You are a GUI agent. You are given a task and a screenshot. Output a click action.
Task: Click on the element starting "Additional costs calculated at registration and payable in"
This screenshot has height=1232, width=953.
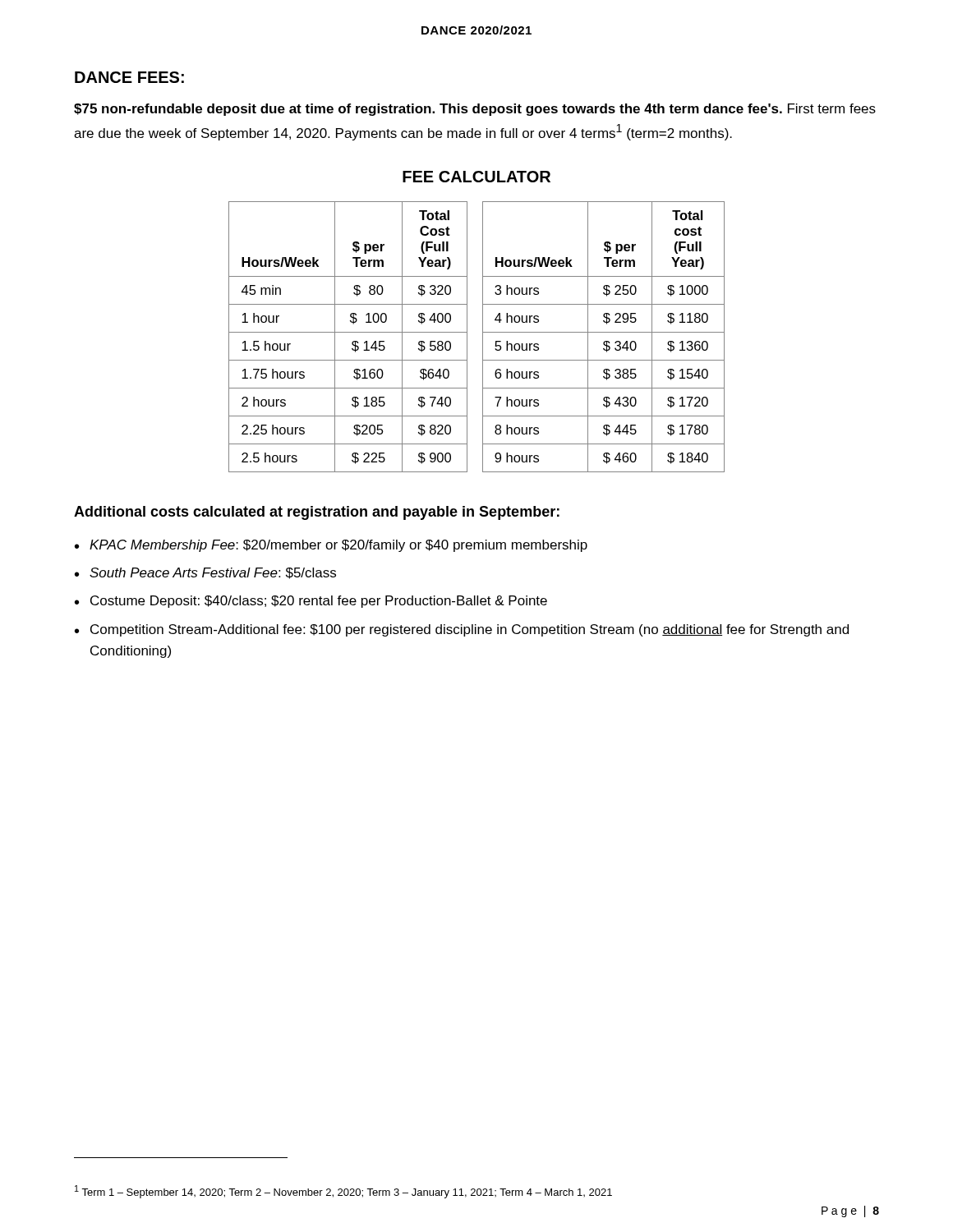[317, 512]
